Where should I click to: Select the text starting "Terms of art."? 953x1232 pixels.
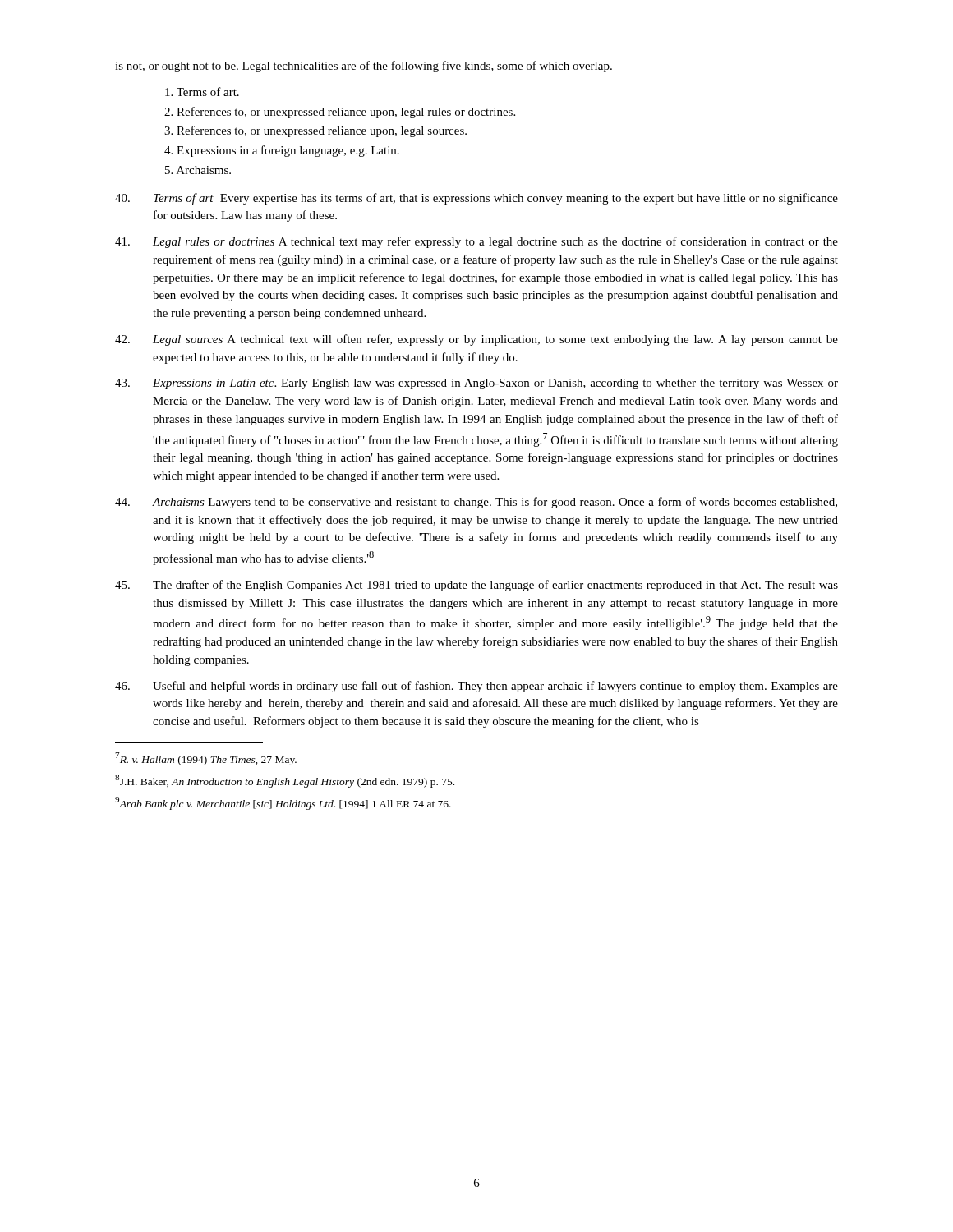(202, 92)
